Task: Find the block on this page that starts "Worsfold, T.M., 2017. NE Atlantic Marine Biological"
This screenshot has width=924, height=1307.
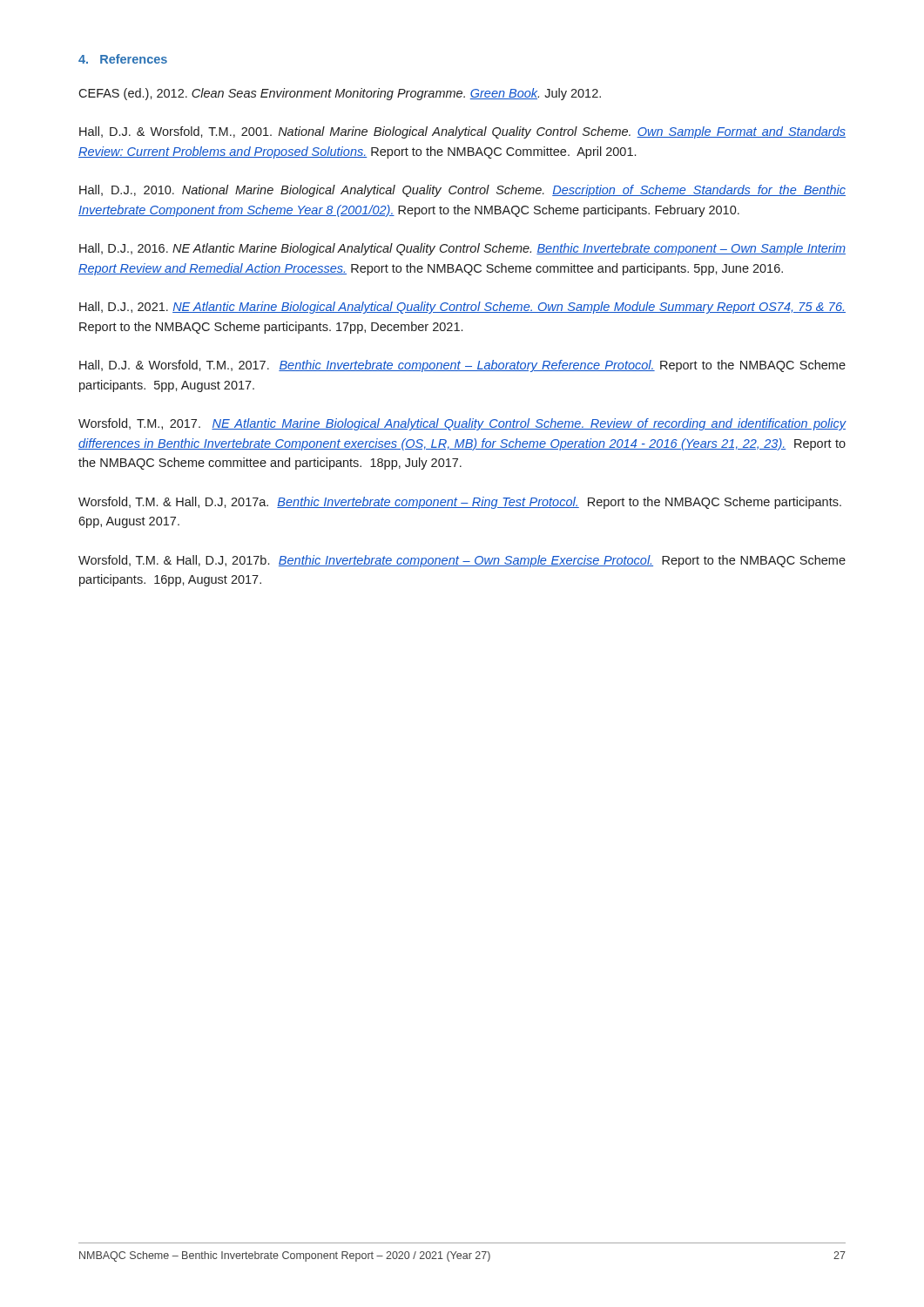Action: pyautogui.click(x=462, y=443)
